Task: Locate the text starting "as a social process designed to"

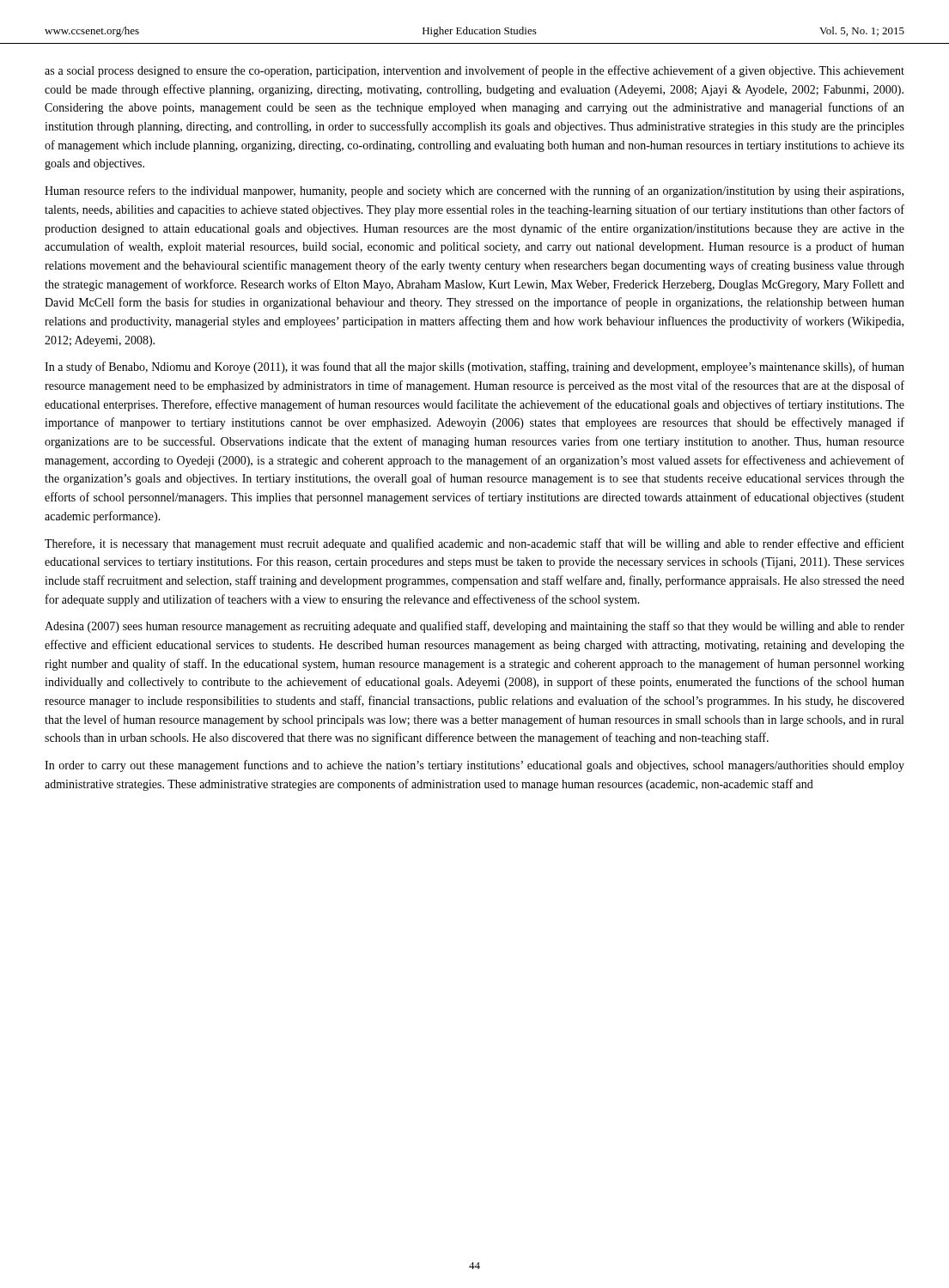Action: pyautogui.click(x=474, y=118)
